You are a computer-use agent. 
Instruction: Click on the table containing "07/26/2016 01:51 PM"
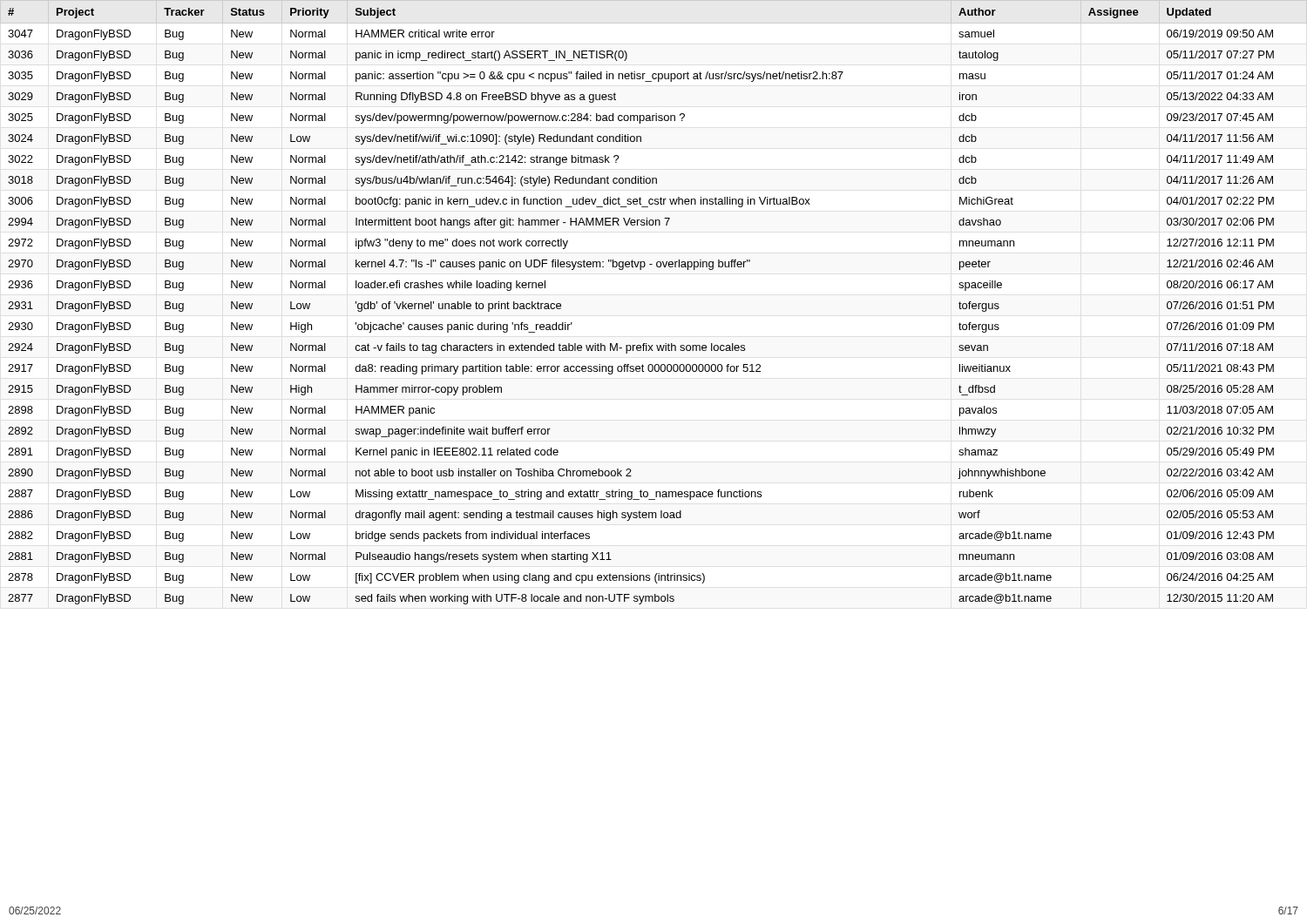click(x=654, y=304)
